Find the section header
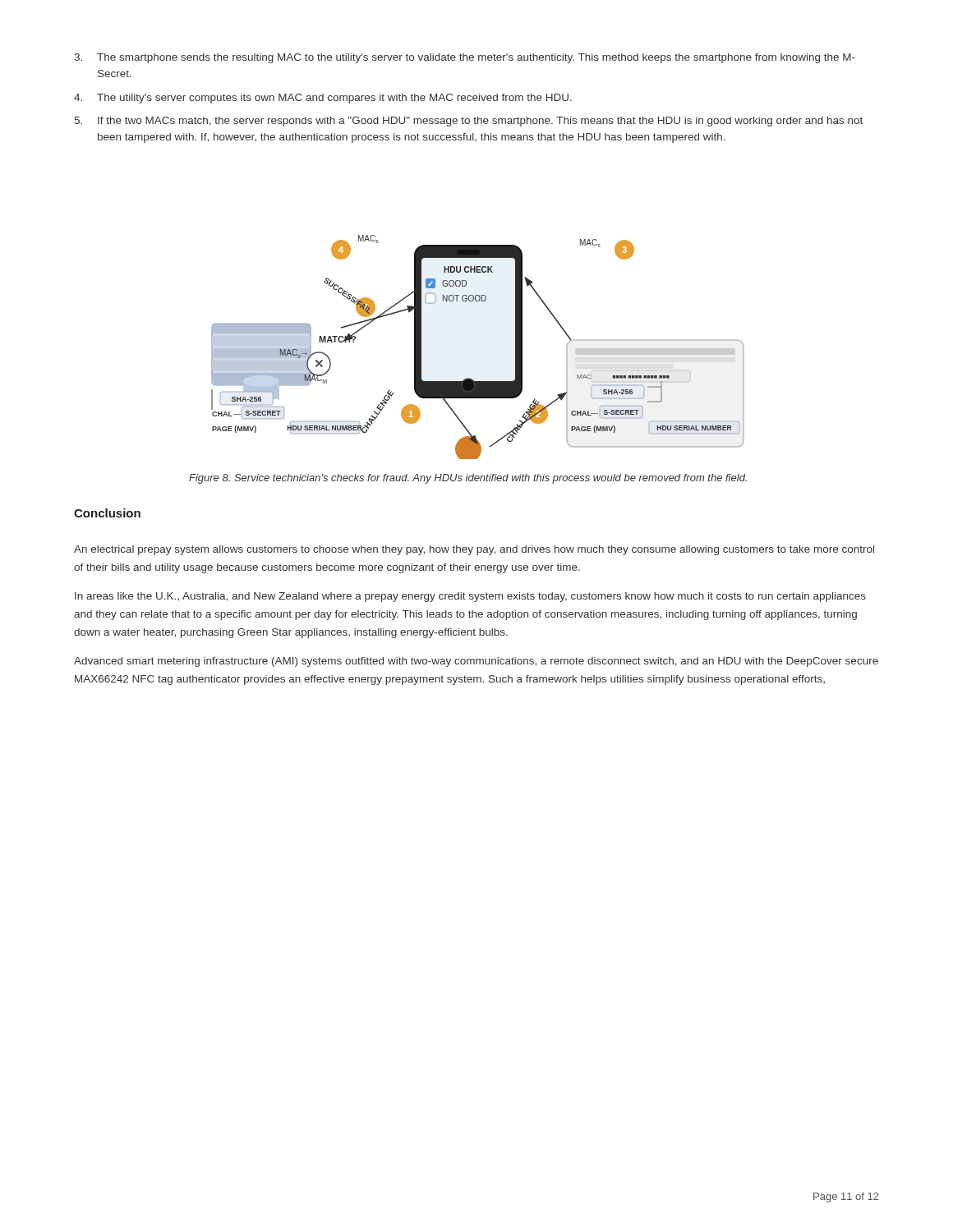 (x=107, y=513)
